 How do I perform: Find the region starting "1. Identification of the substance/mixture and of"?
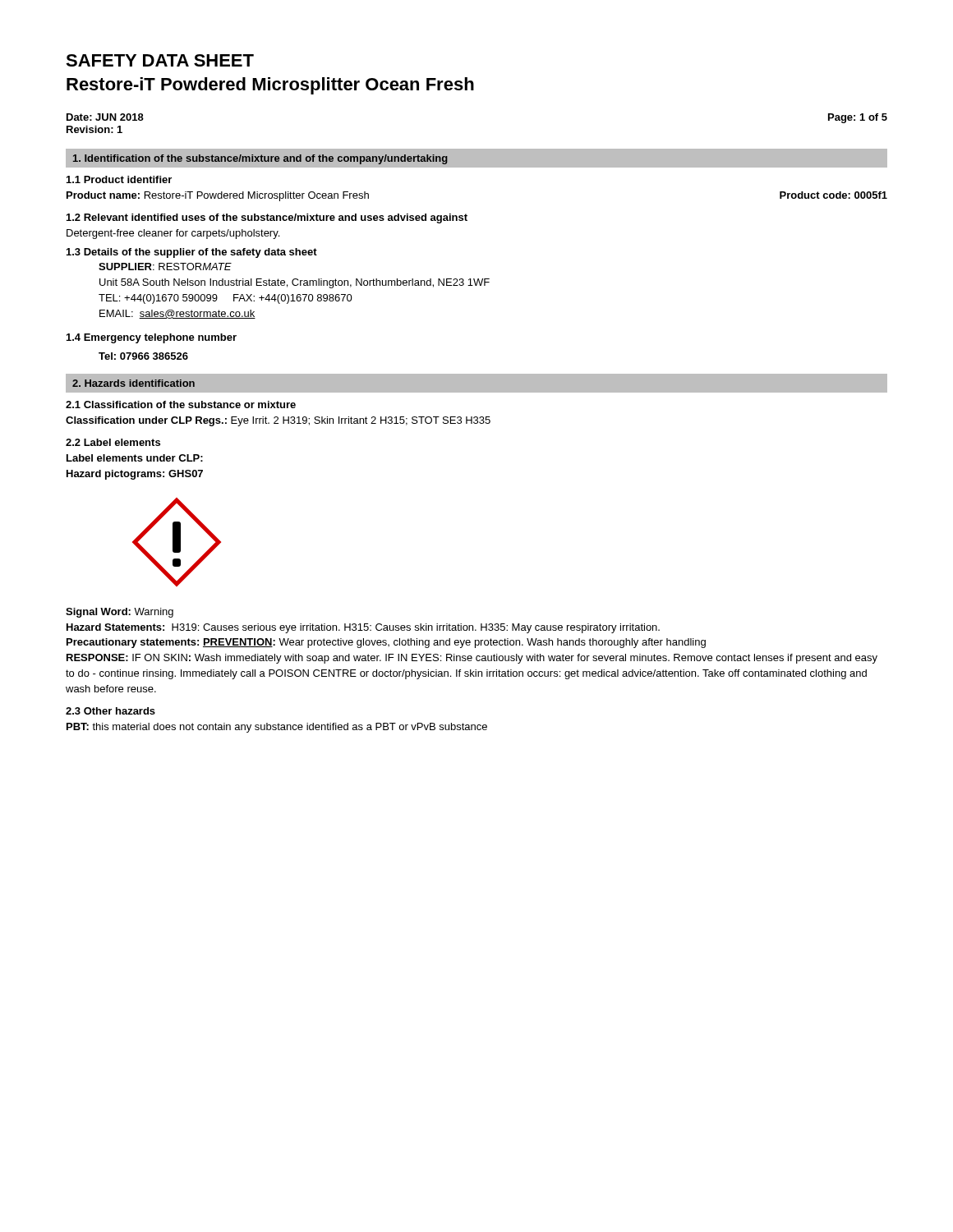[x=260, y=158]
